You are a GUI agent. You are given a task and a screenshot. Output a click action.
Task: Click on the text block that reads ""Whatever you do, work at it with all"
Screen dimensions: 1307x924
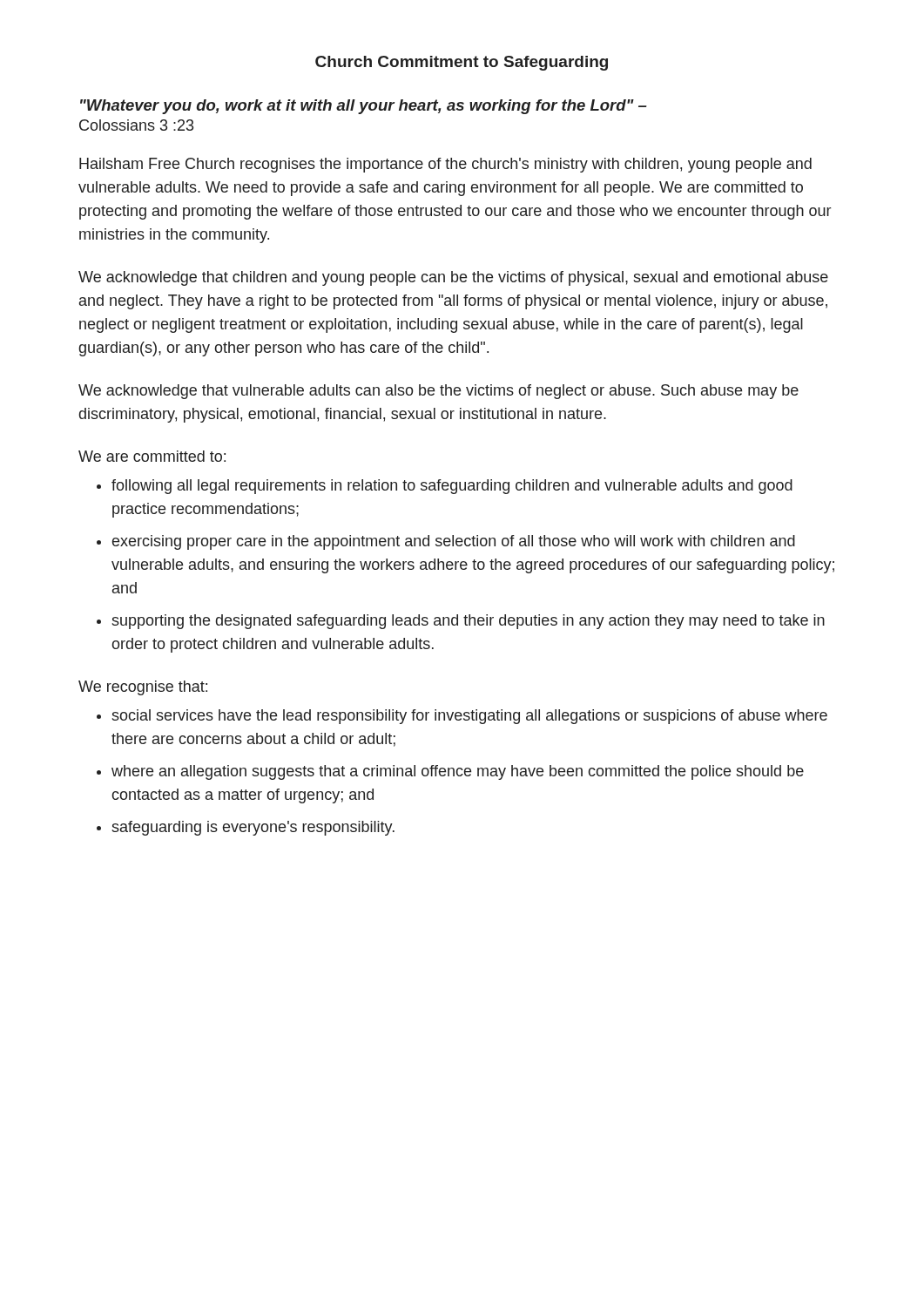click(462, 115)
